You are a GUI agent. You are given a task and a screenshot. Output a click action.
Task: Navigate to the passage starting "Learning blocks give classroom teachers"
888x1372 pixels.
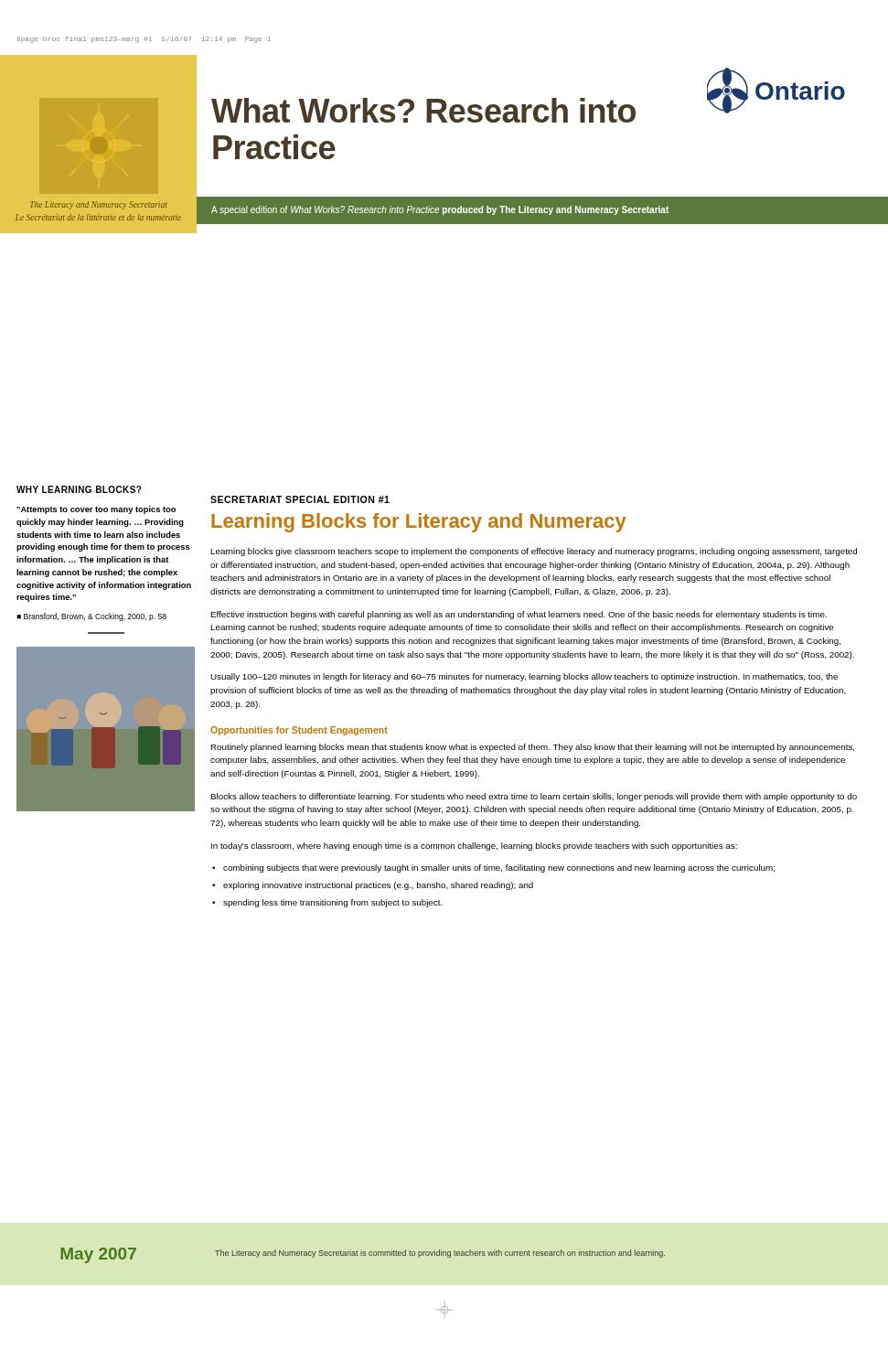point(534,571)
